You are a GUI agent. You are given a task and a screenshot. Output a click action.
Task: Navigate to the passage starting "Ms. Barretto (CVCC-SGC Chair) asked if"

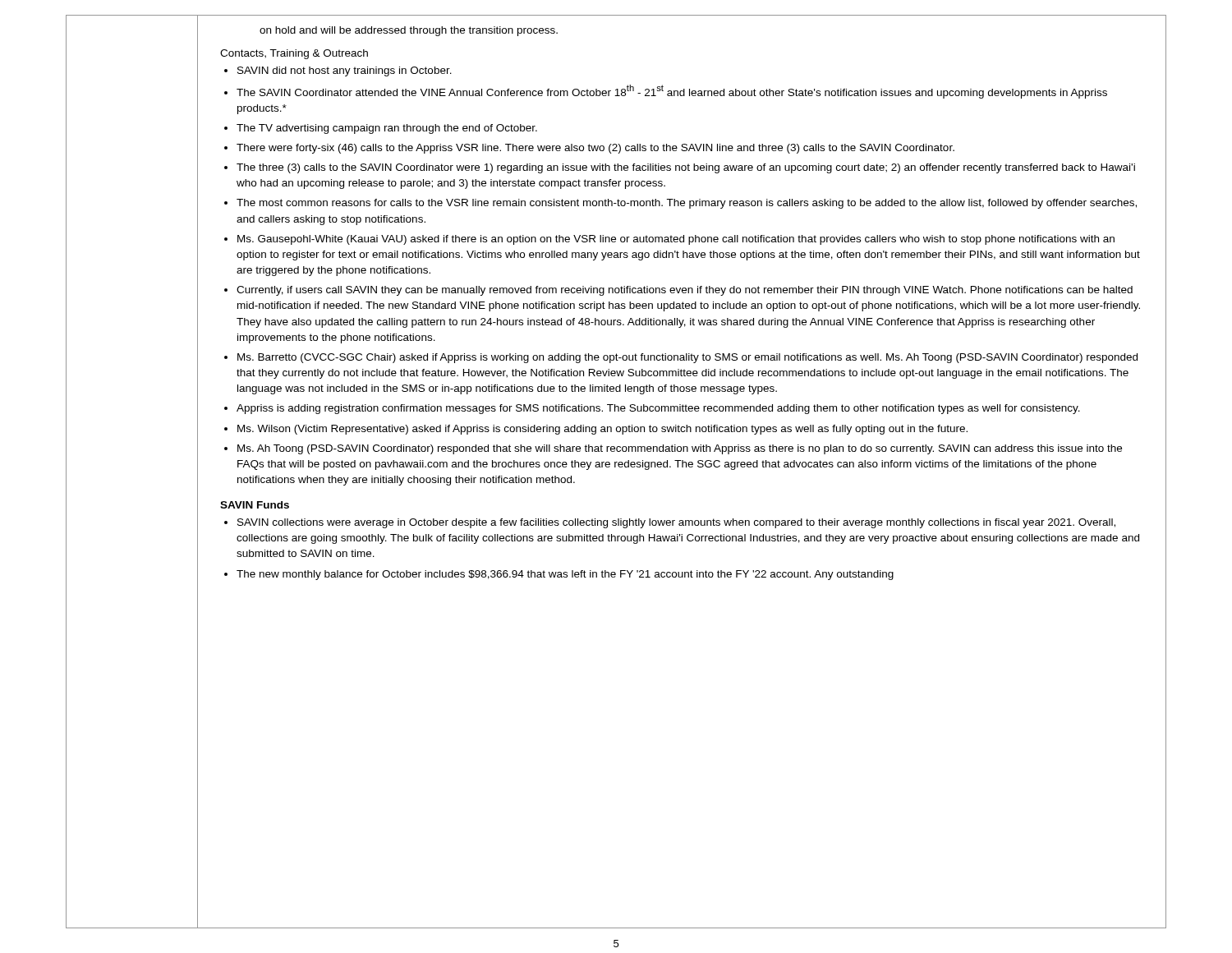[x=687, y=373]
